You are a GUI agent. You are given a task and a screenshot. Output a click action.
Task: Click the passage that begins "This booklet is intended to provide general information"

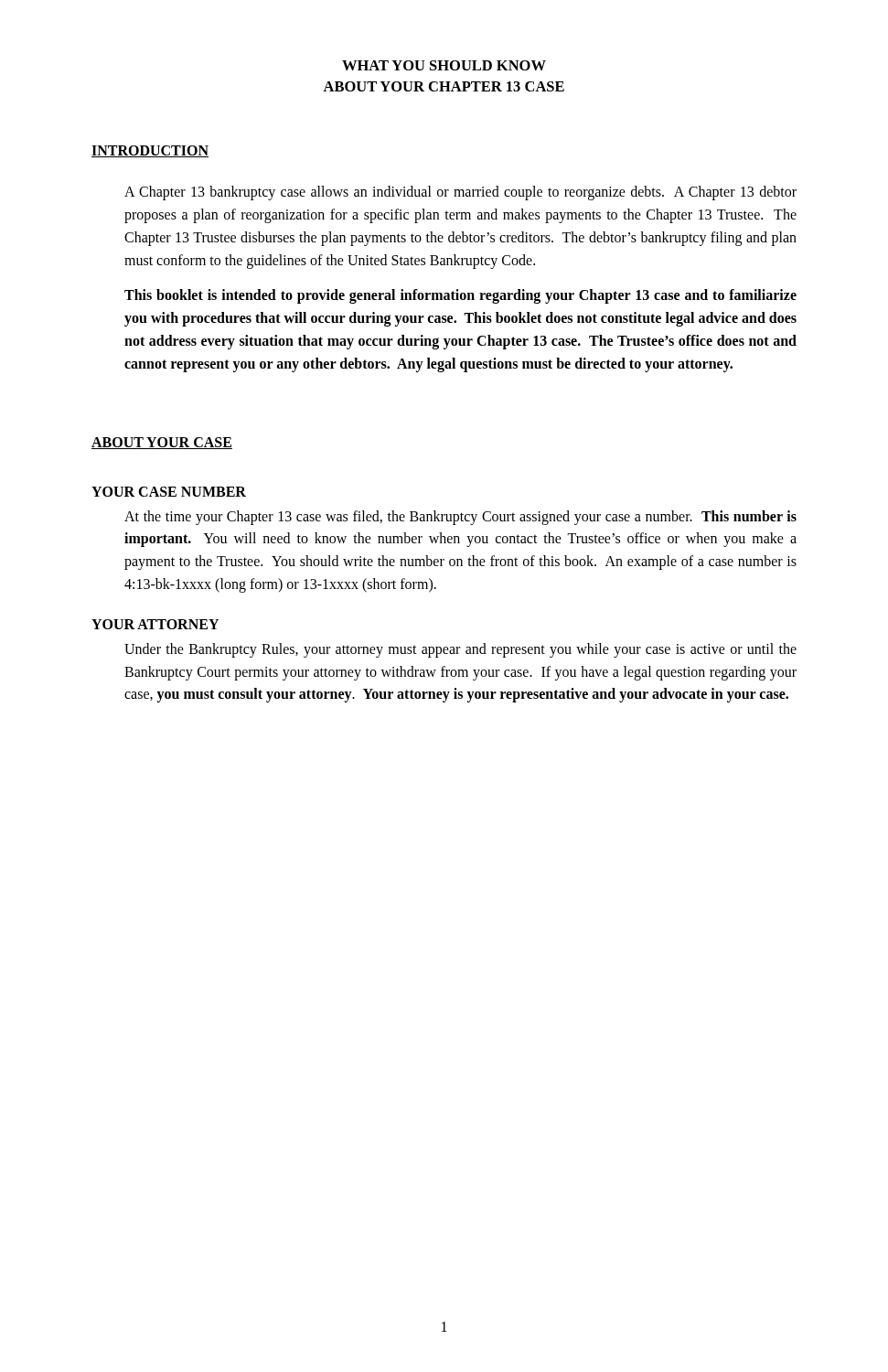[460, 329]
